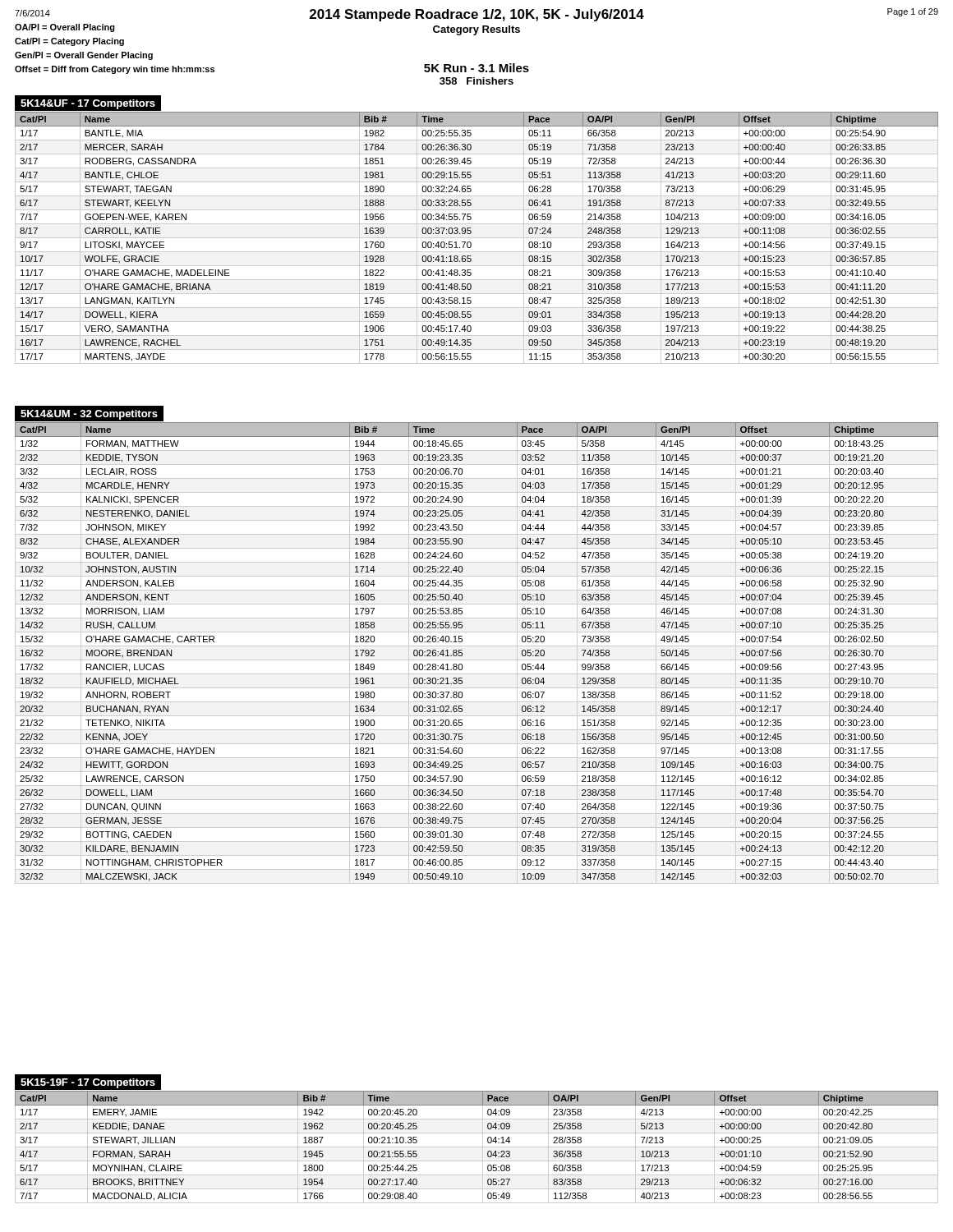This screenshot has height=1232, width=953.
Task: Select the section header containing "5K14&UM - 32 Competitors"
Action: tap(89, 414)
